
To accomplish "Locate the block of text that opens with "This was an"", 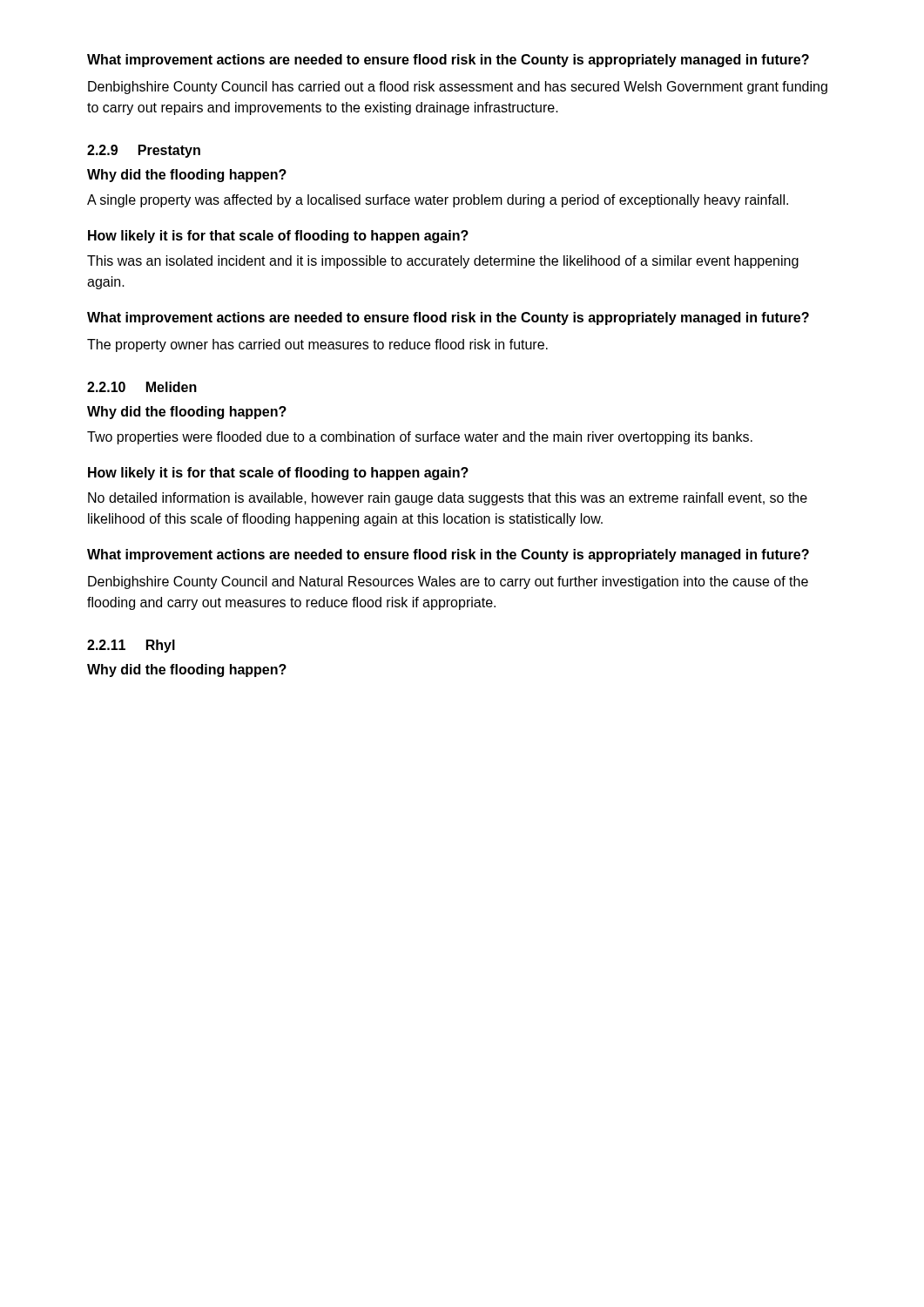I will [x=443, y=271].
